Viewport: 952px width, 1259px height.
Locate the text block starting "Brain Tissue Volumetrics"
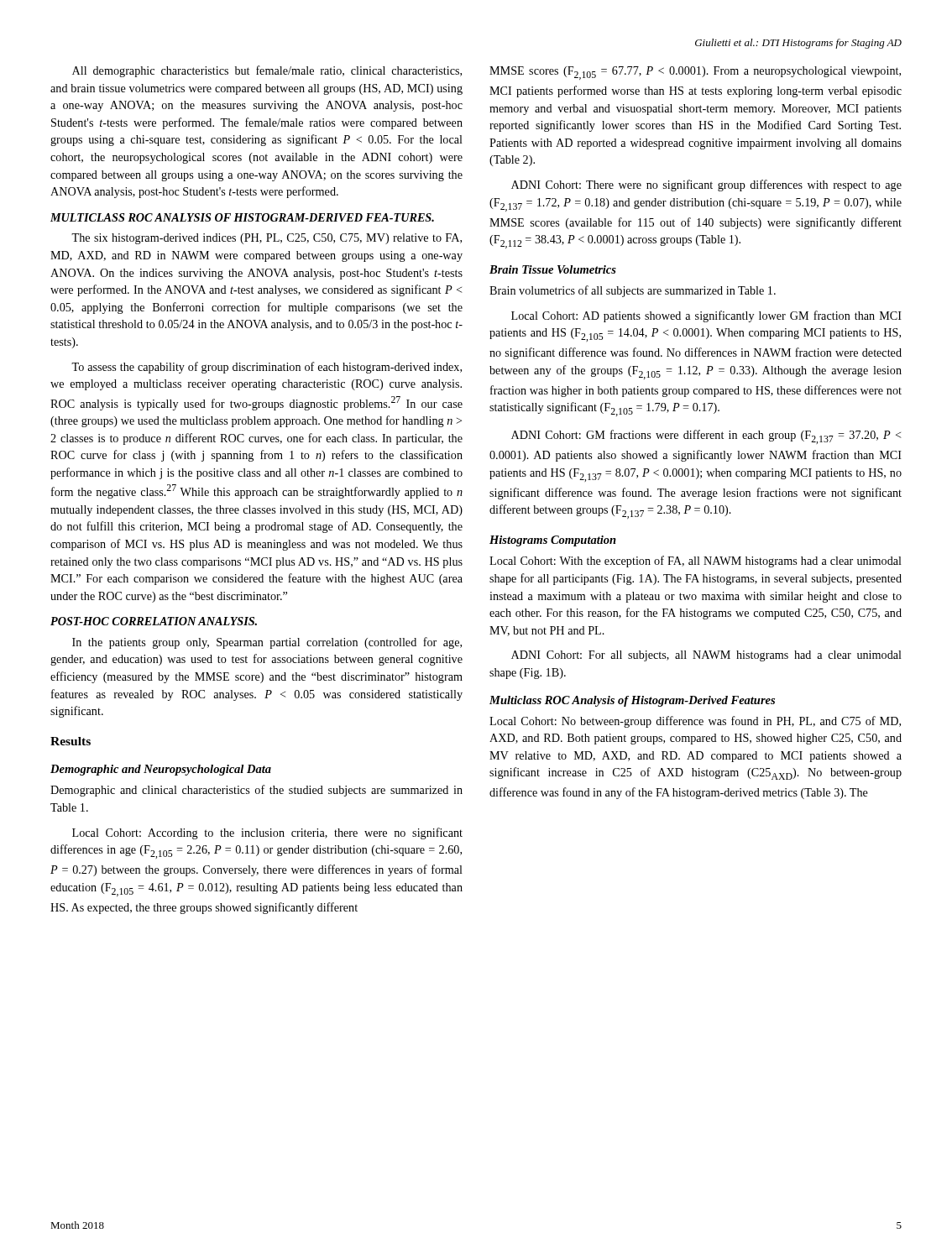[553, 269]
